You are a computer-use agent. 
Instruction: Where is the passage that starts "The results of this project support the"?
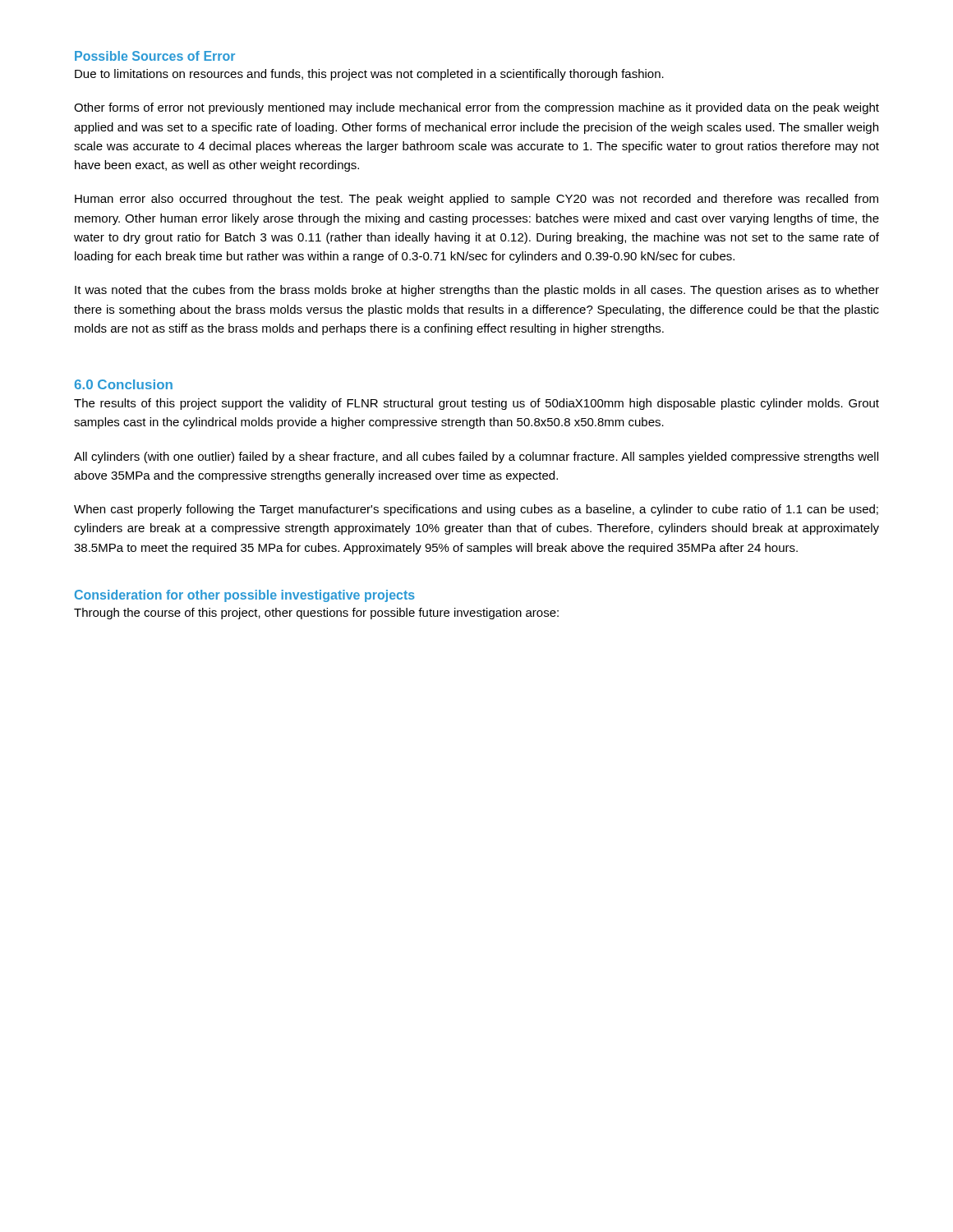(476, 412)
